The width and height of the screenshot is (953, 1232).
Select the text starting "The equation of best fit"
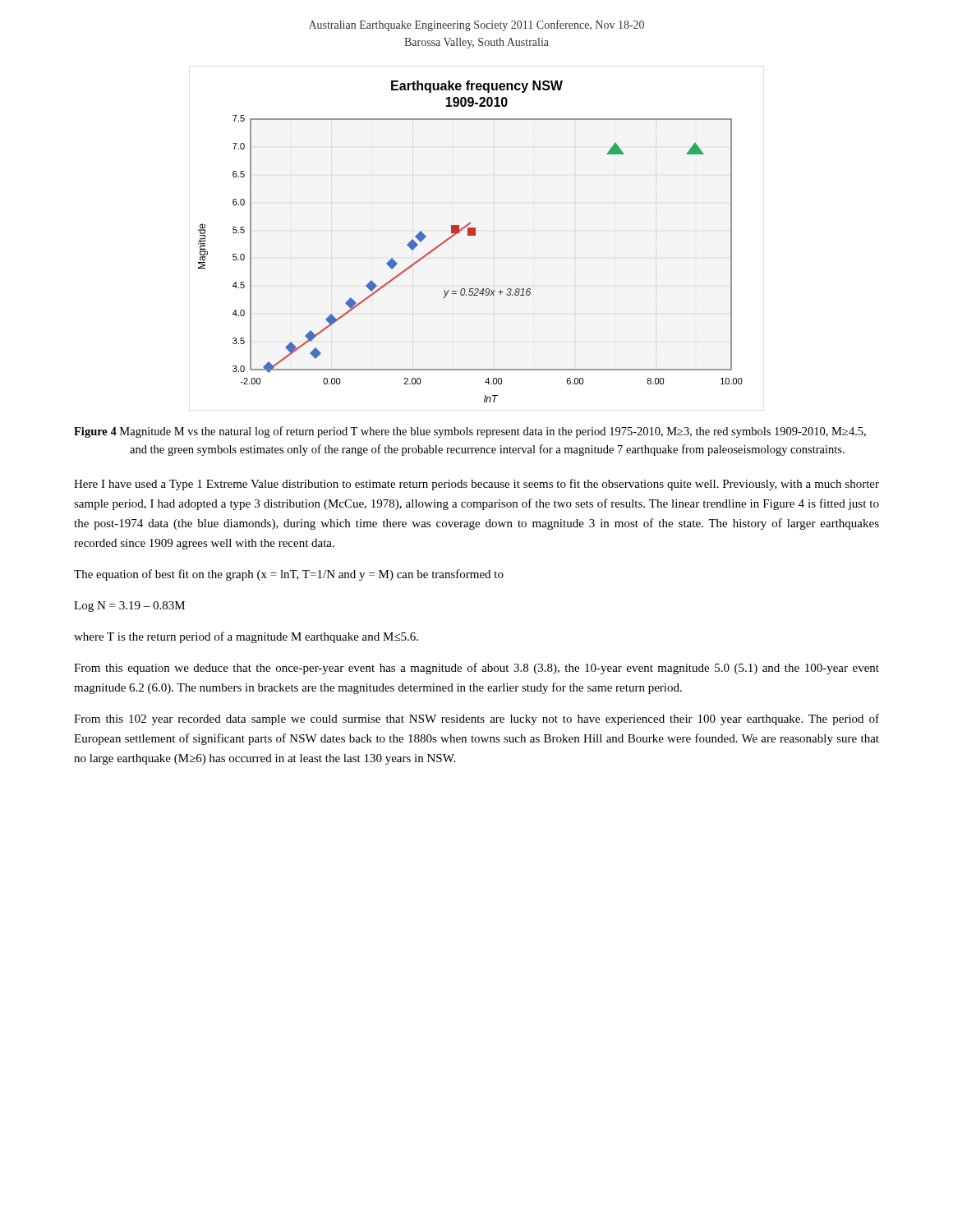click(289, 574)
